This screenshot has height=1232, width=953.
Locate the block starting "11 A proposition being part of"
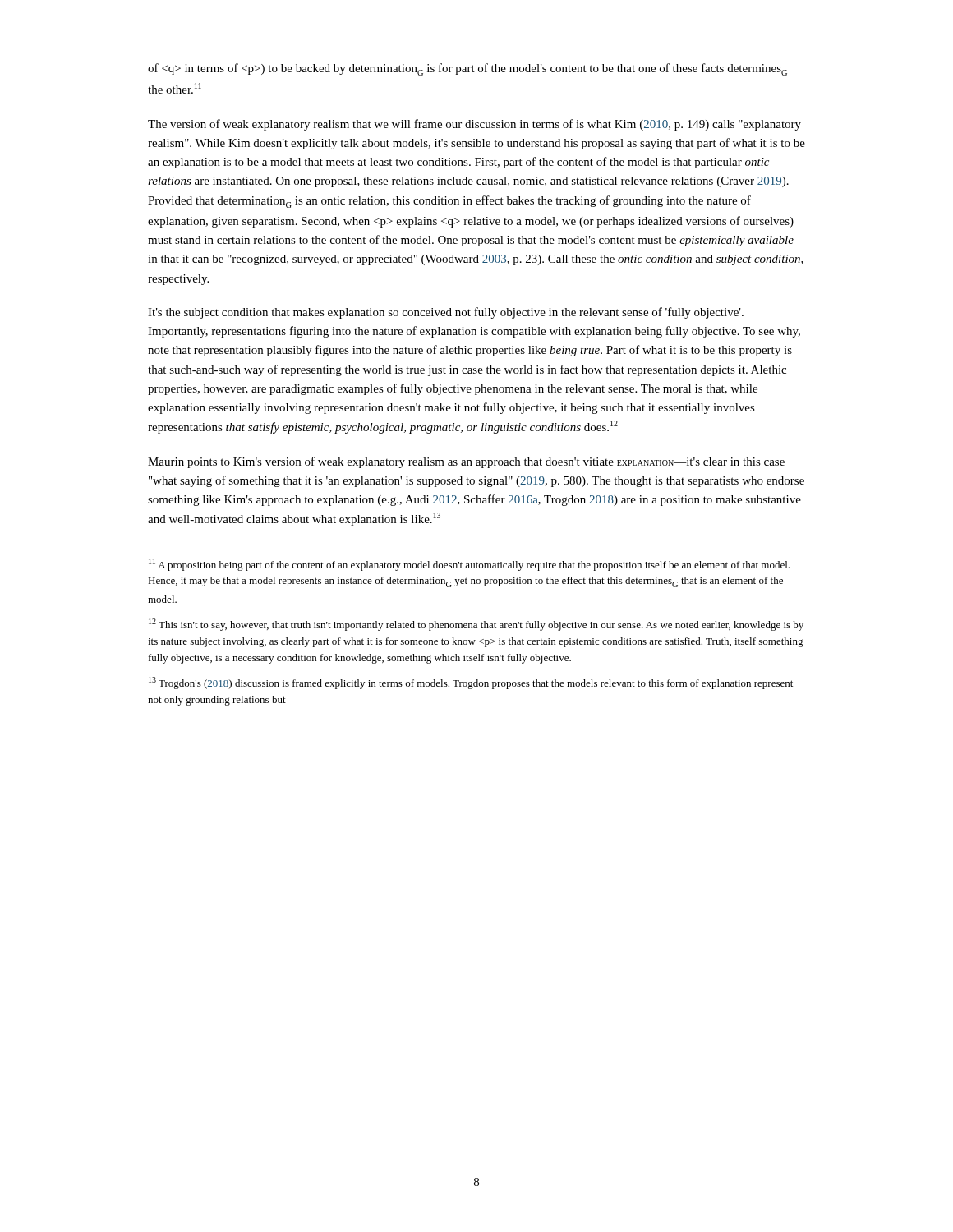click(469, 581)
